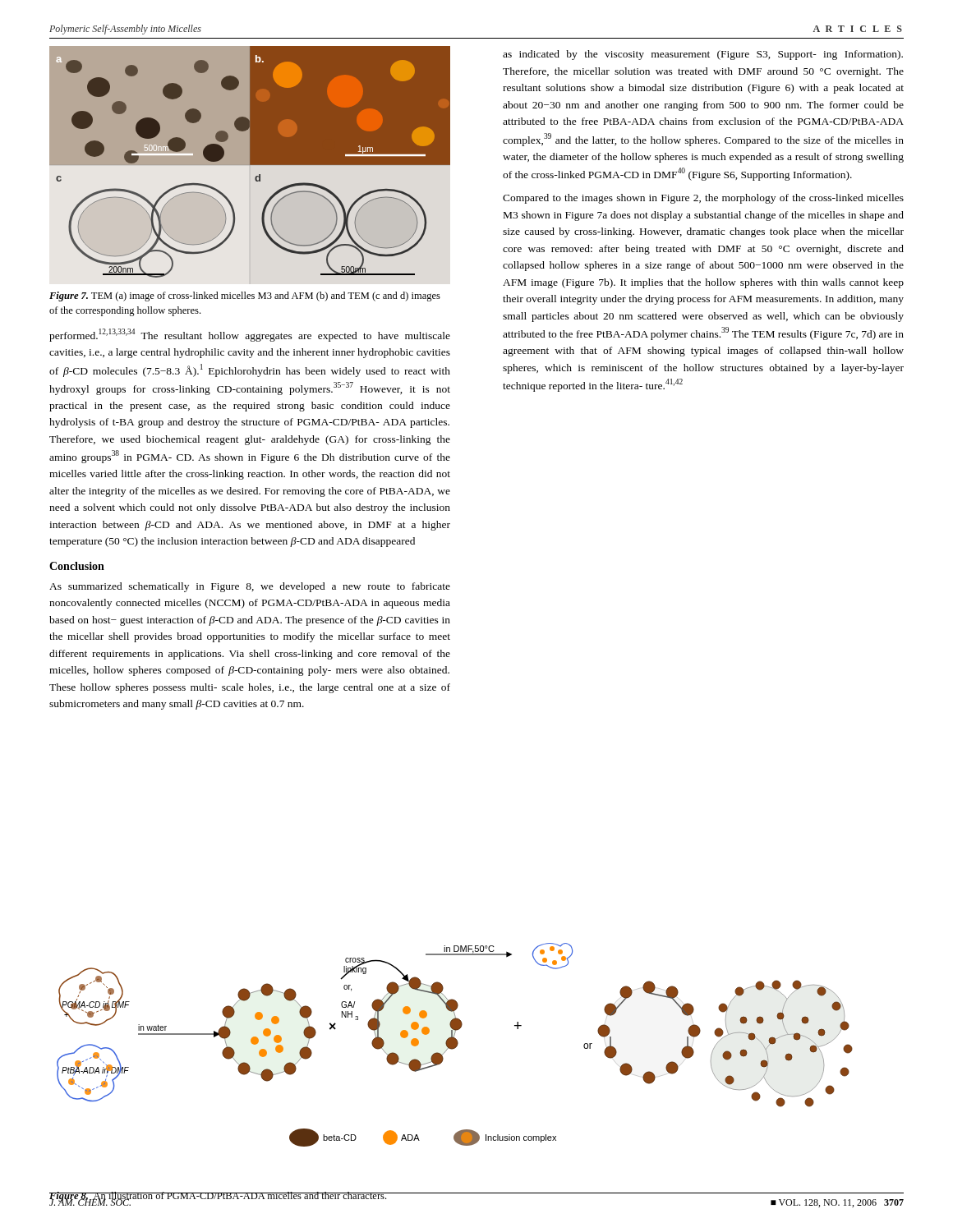Click on the text block with the text "Compared to the images shown in Figure"

pyautogui.click(x=703, y=292)
